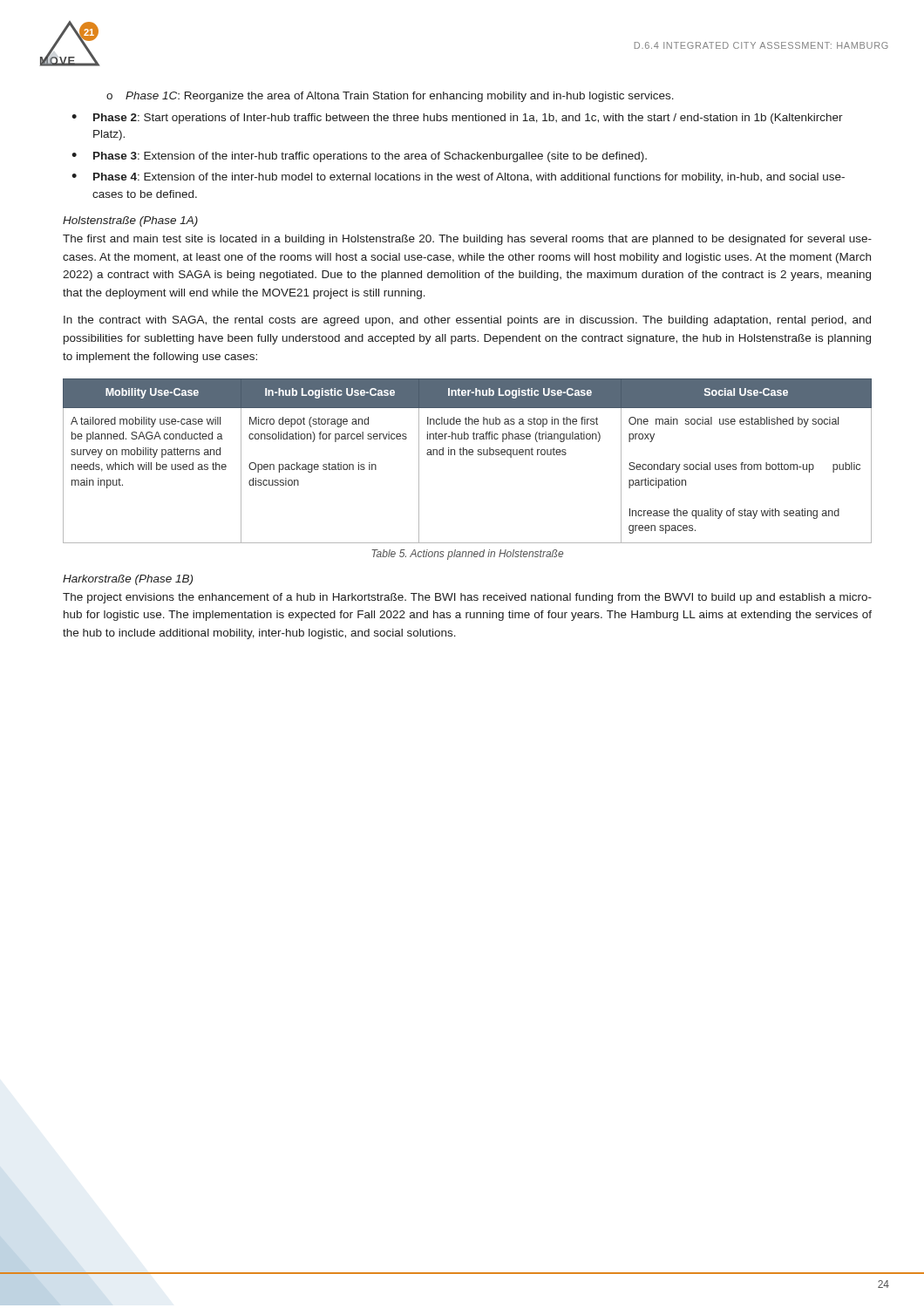
Task: Locate the text starting "• Phase 2: Start operations of Inter-hub"
Action: [x=472, y=126]
